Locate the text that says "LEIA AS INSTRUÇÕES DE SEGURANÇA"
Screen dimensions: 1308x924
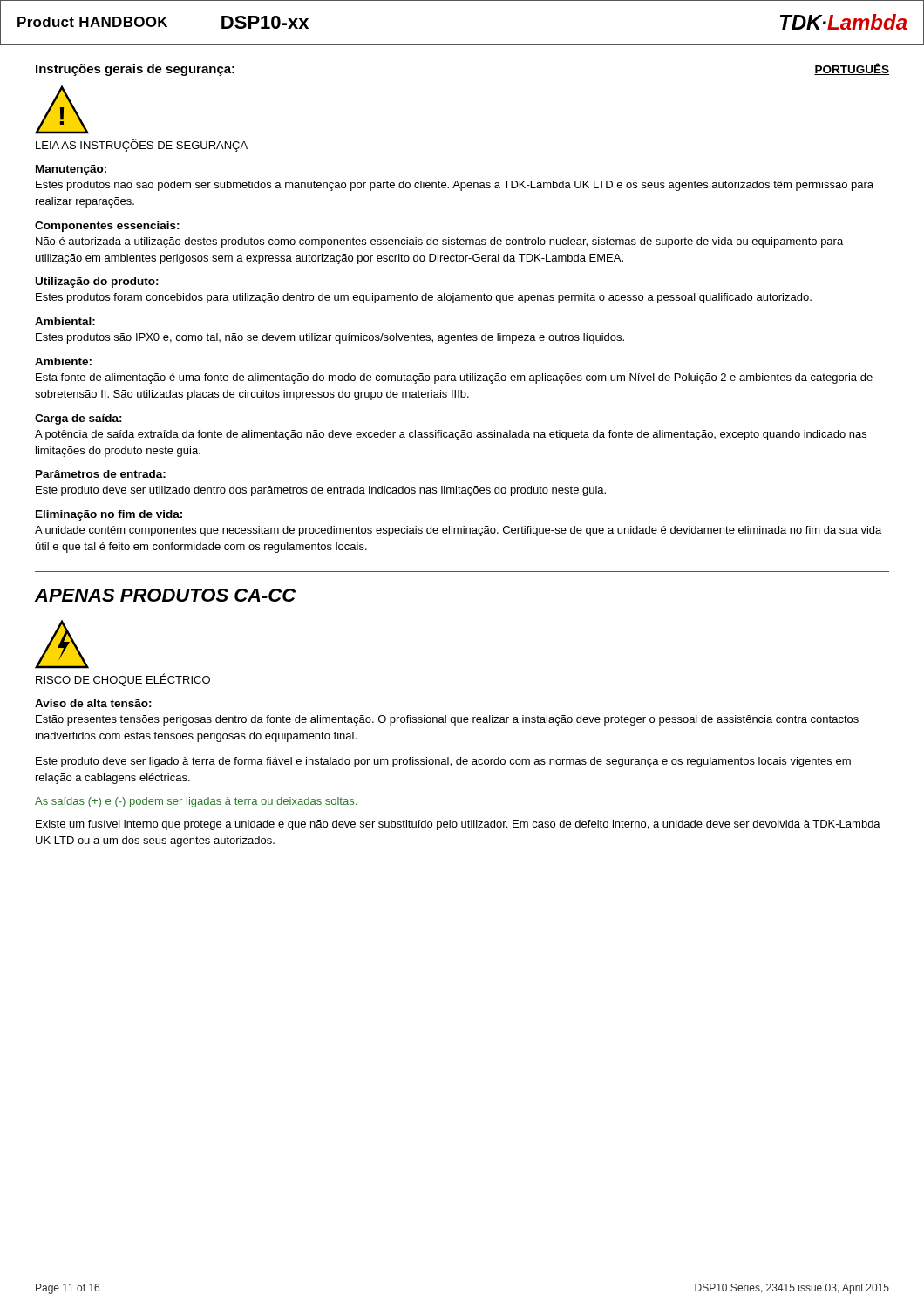(x=141, y=145)
